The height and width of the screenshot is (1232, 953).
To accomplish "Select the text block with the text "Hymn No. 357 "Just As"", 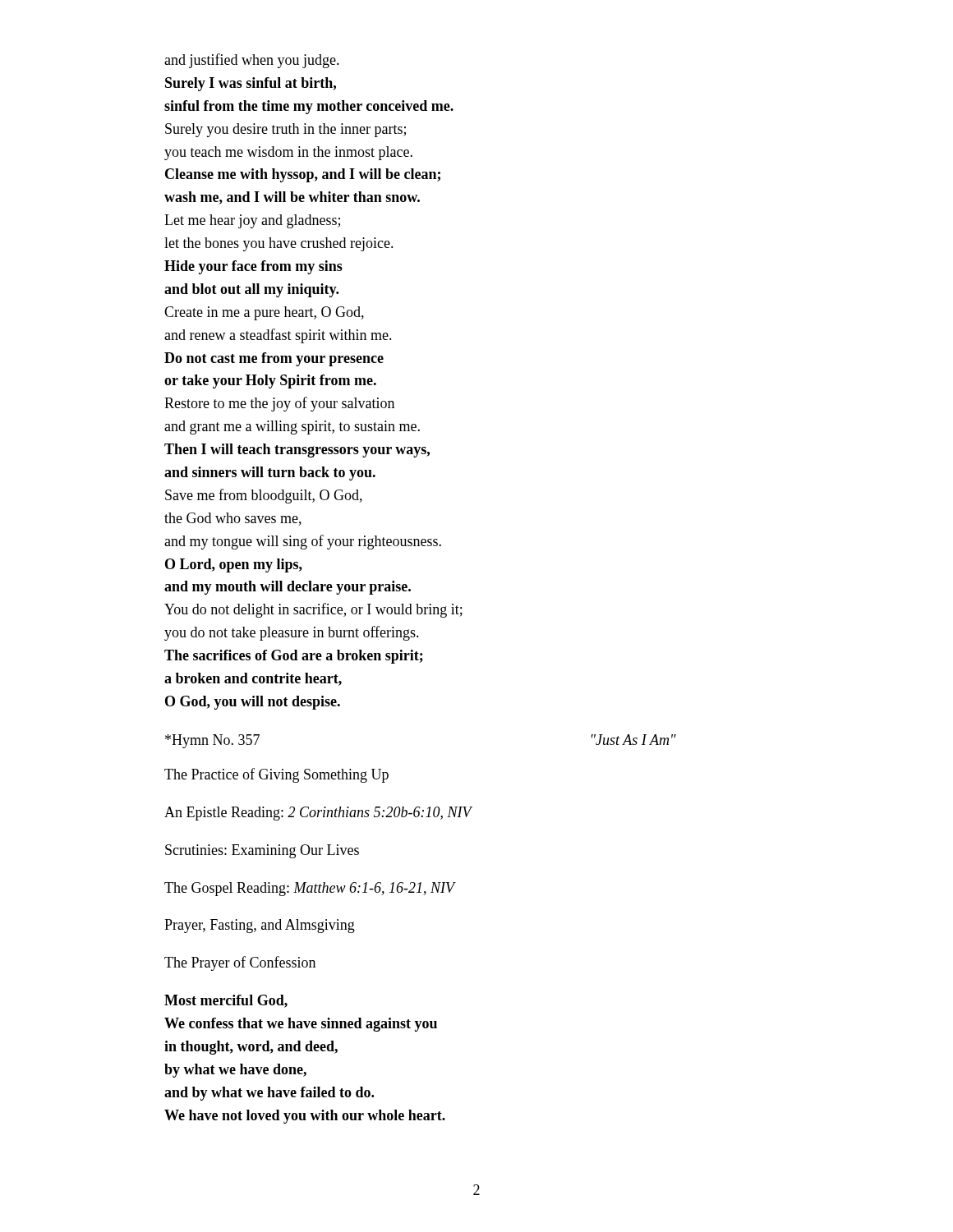I will pyautogui.click(x=218, y=740).
